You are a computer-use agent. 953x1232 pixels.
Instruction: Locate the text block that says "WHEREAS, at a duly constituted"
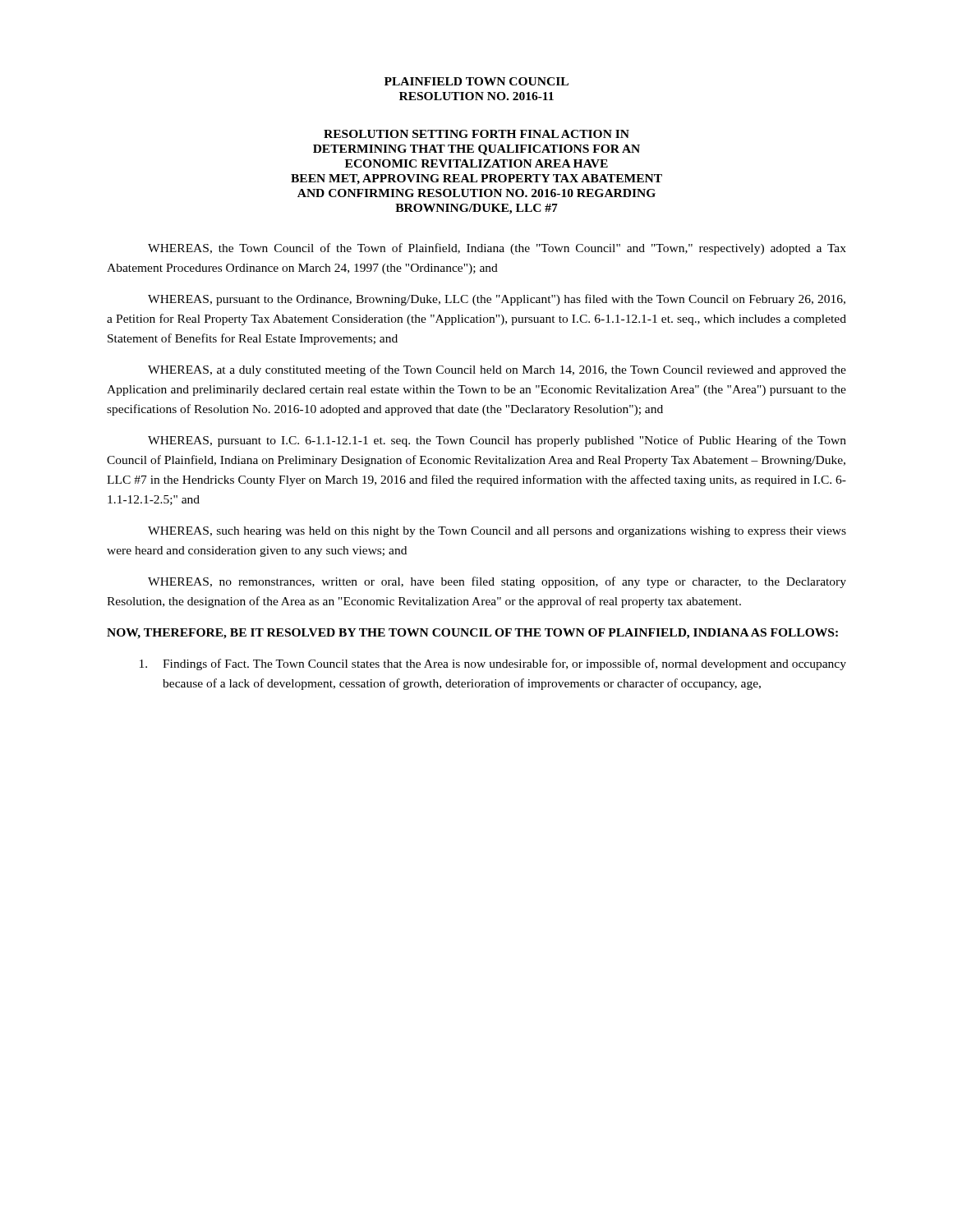pyautogui.click(x=476, y=389)
